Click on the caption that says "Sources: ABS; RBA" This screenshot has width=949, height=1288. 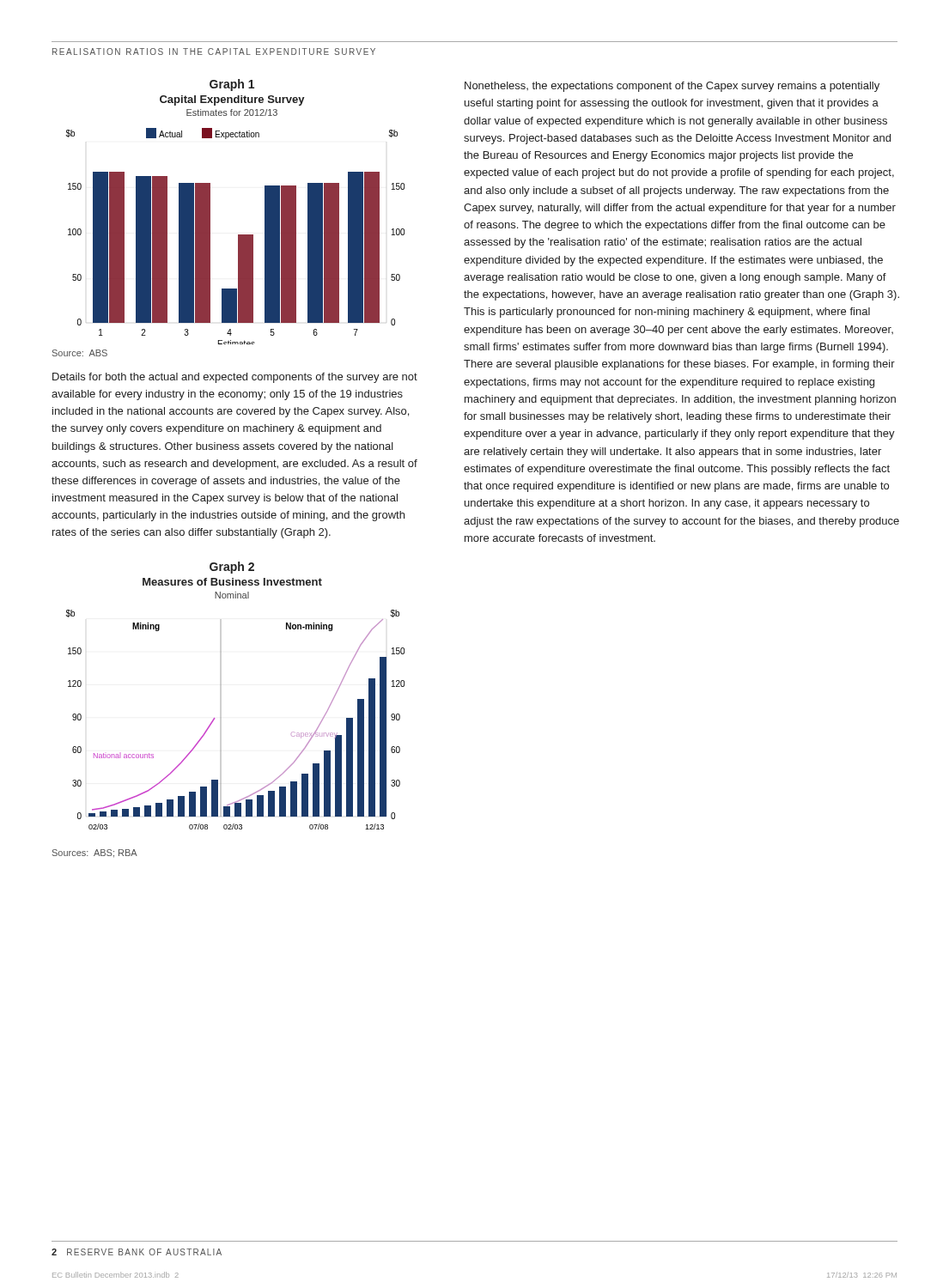(94, 853)
